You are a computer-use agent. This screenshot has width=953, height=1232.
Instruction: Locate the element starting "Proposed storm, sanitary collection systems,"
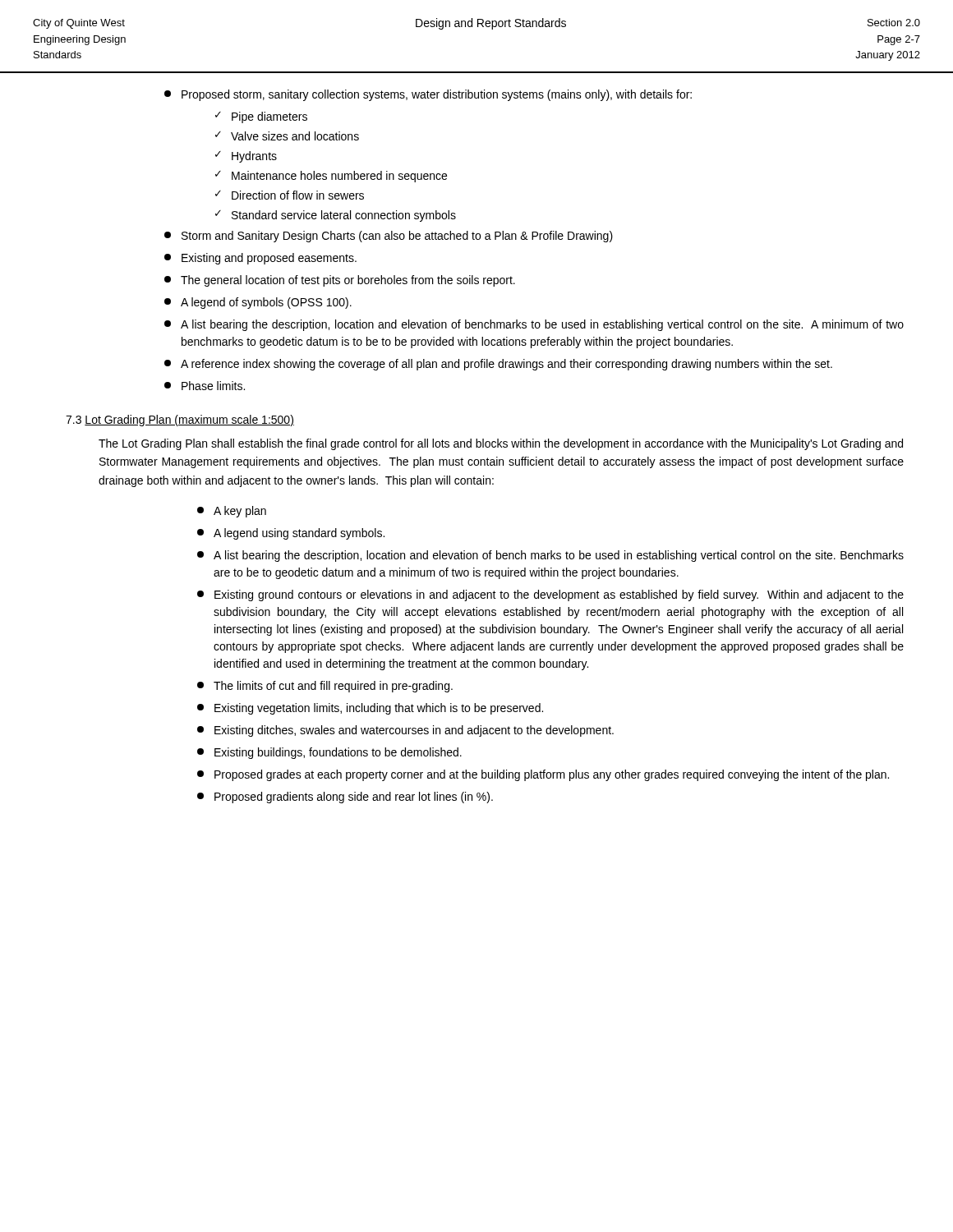click(534, 95)
